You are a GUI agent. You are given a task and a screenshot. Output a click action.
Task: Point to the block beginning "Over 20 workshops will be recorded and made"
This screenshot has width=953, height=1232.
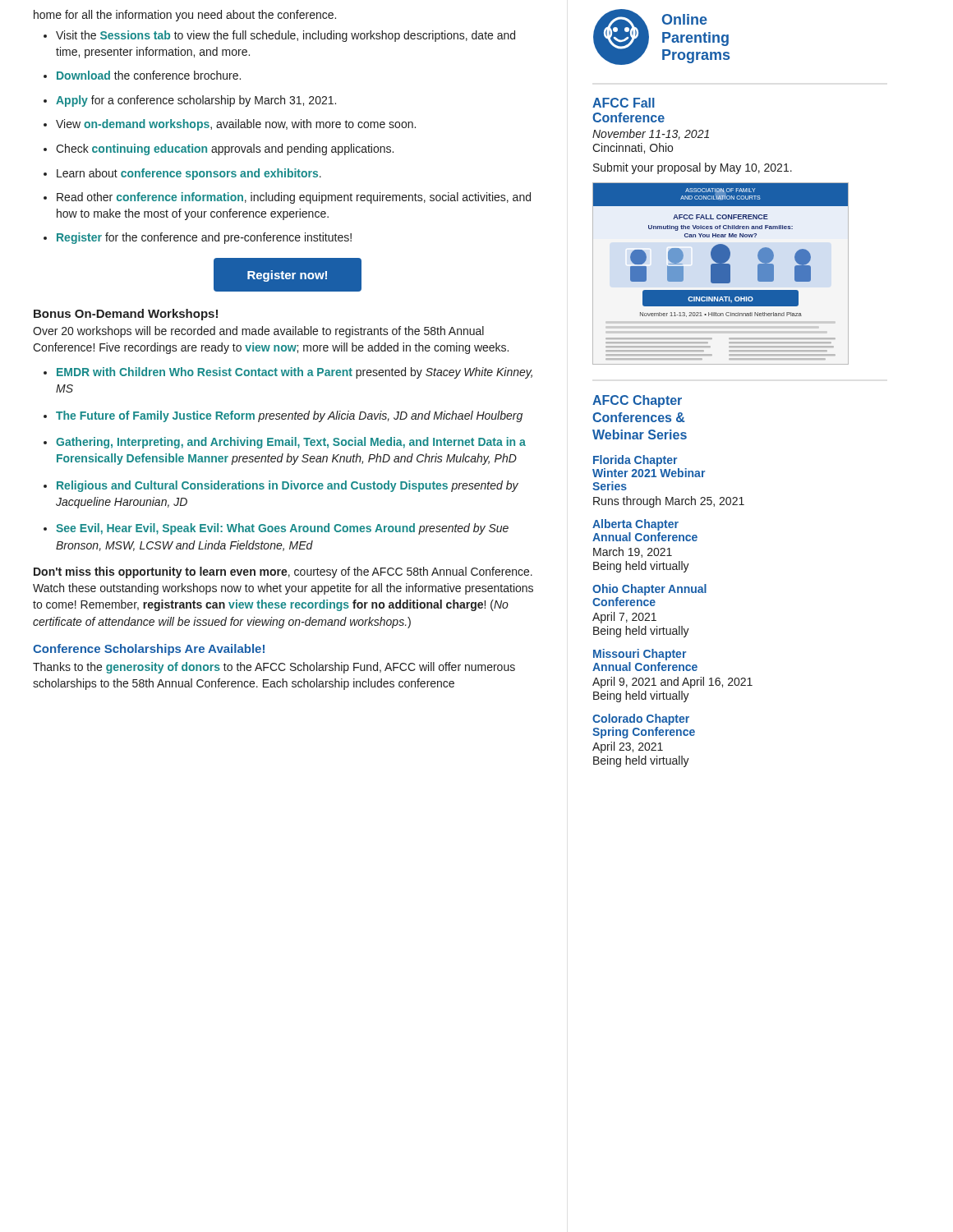[288, 340]
